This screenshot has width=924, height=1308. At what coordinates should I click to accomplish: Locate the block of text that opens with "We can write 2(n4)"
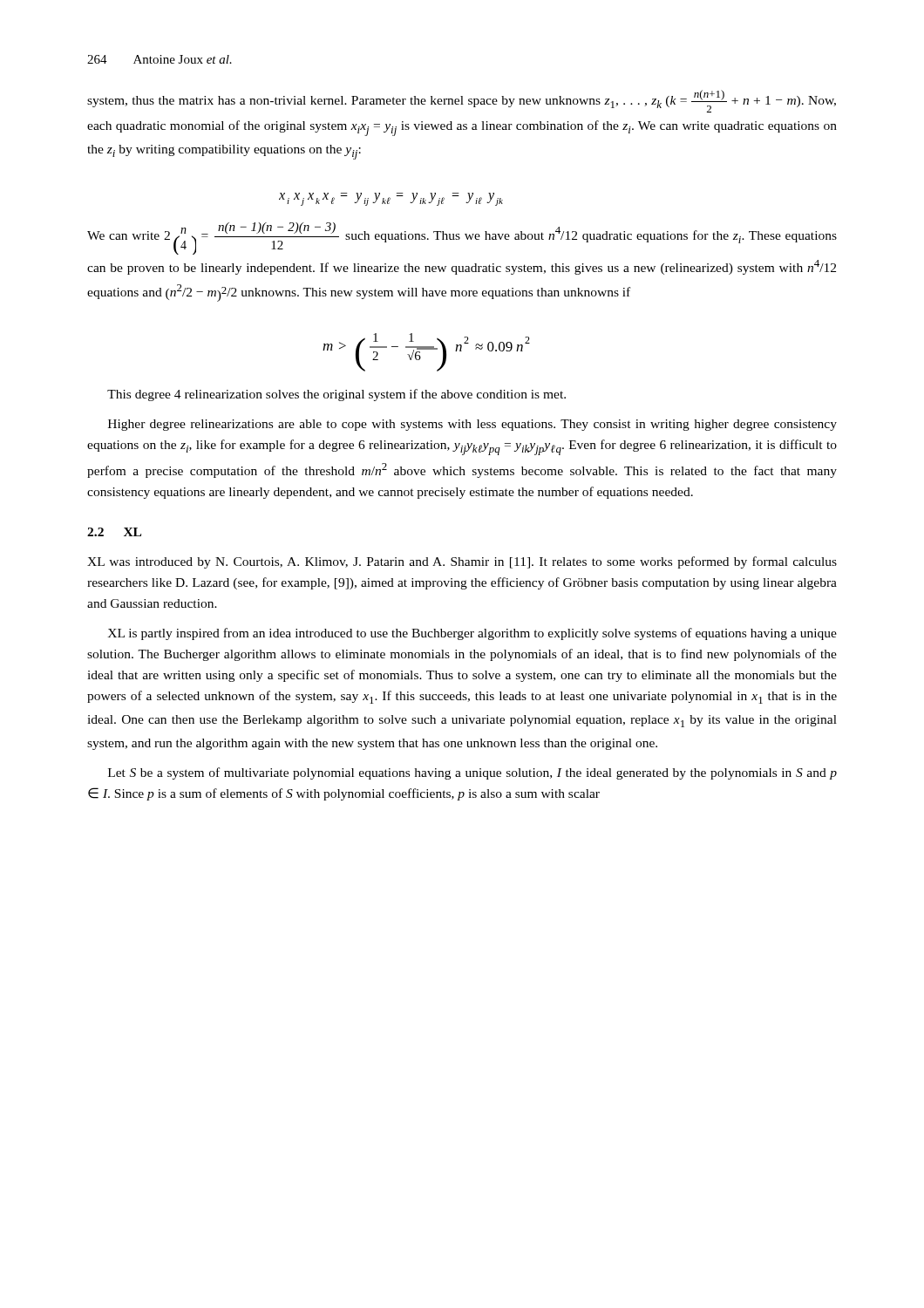[x=462, y=262]
